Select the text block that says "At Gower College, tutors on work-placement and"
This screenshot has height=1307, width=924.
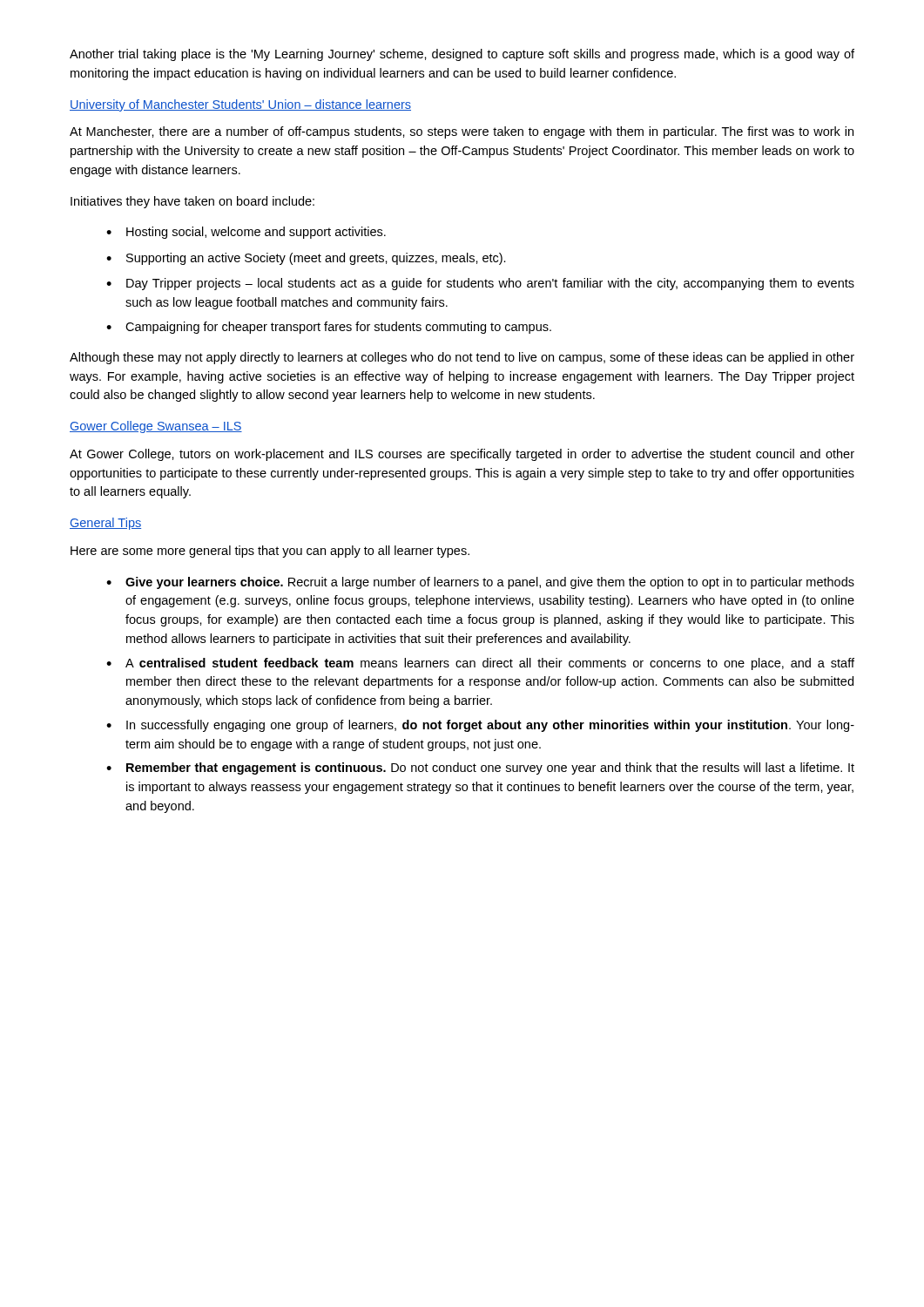pyautogui.click(x=462, y=473)
